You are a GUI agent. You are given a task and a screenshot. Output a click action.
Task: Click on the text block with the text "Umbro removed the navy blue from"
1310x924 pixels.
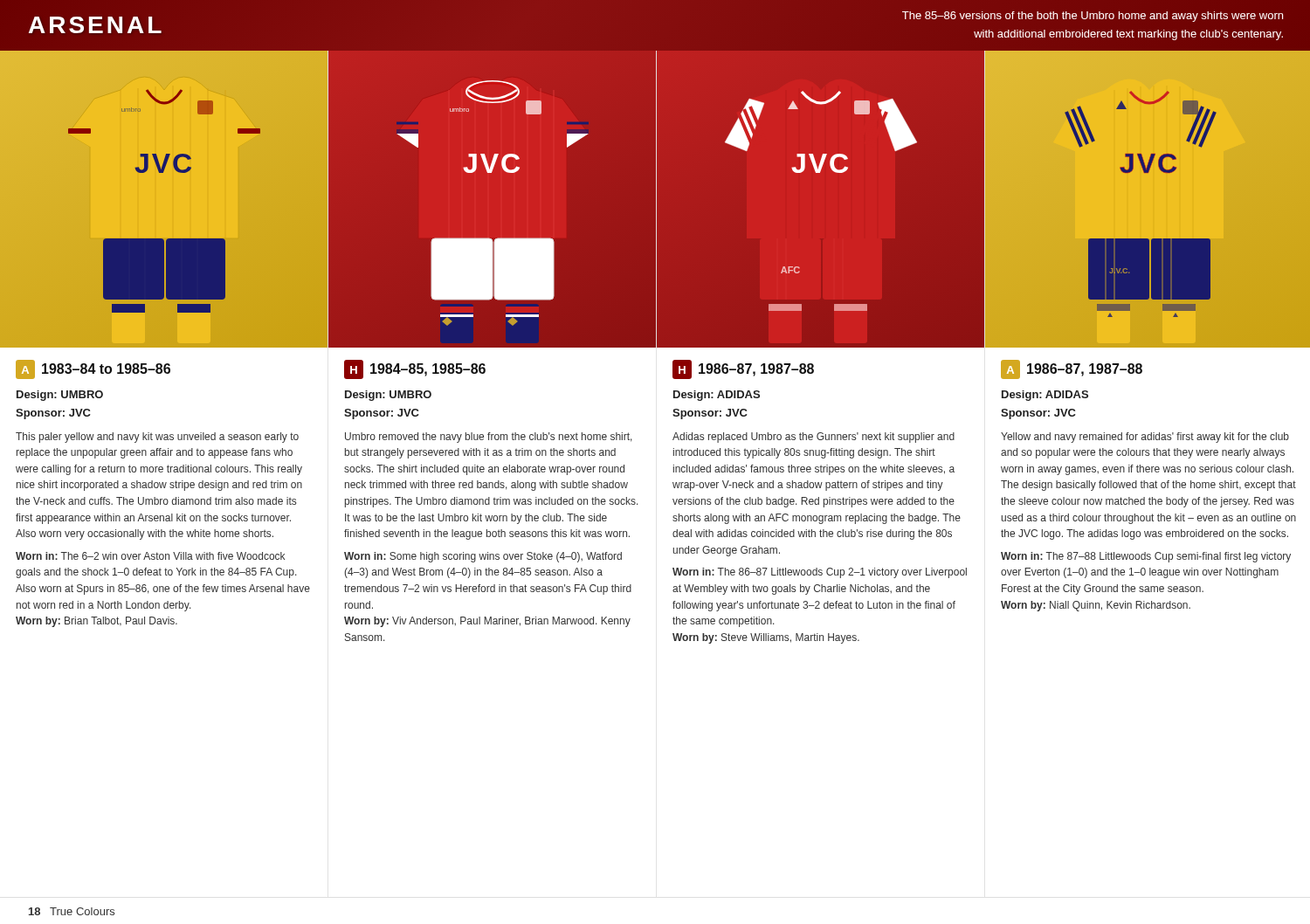coord(491,485)
